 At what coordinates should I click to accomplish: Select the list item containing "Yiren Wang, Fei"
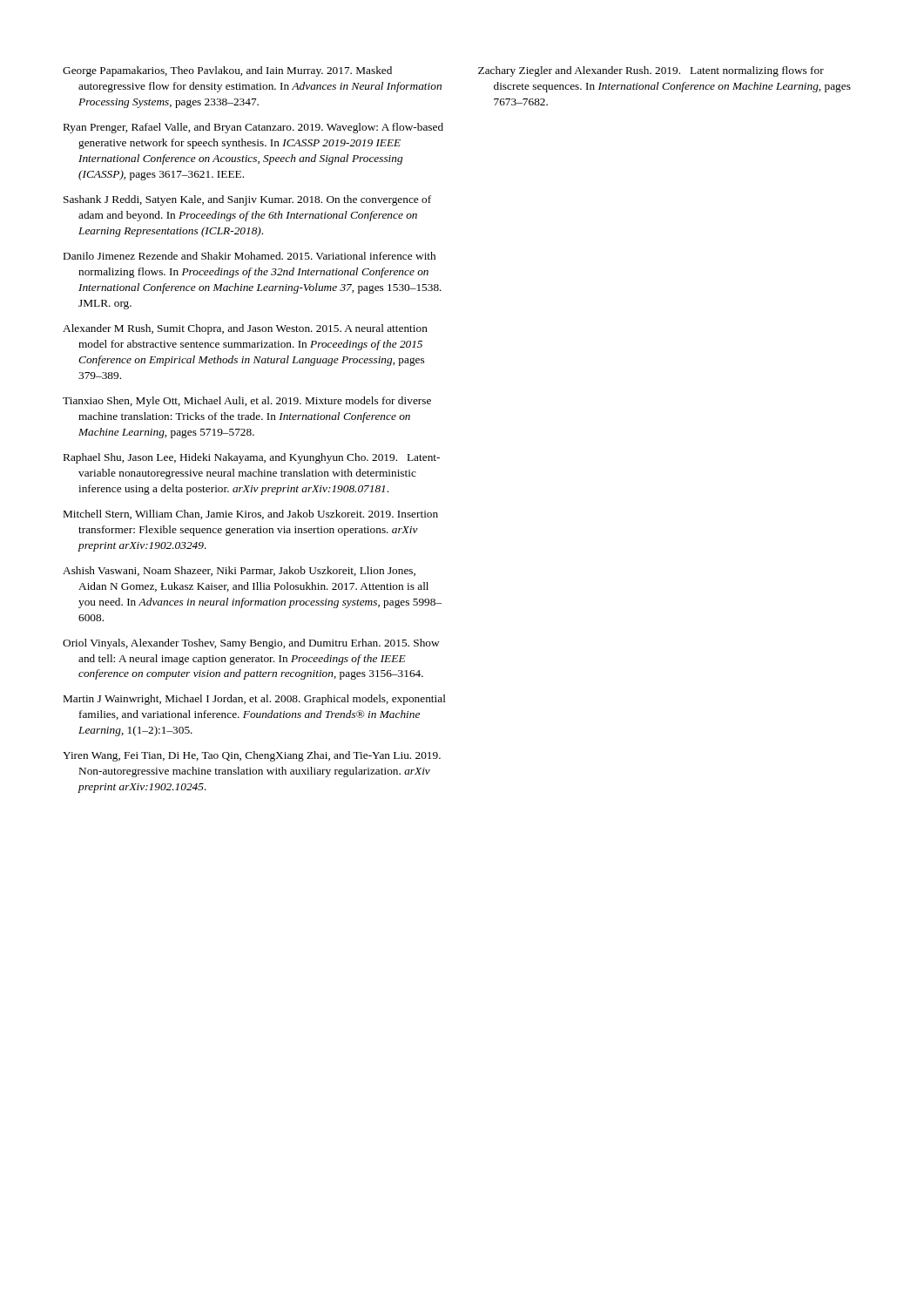click(252, 771)
